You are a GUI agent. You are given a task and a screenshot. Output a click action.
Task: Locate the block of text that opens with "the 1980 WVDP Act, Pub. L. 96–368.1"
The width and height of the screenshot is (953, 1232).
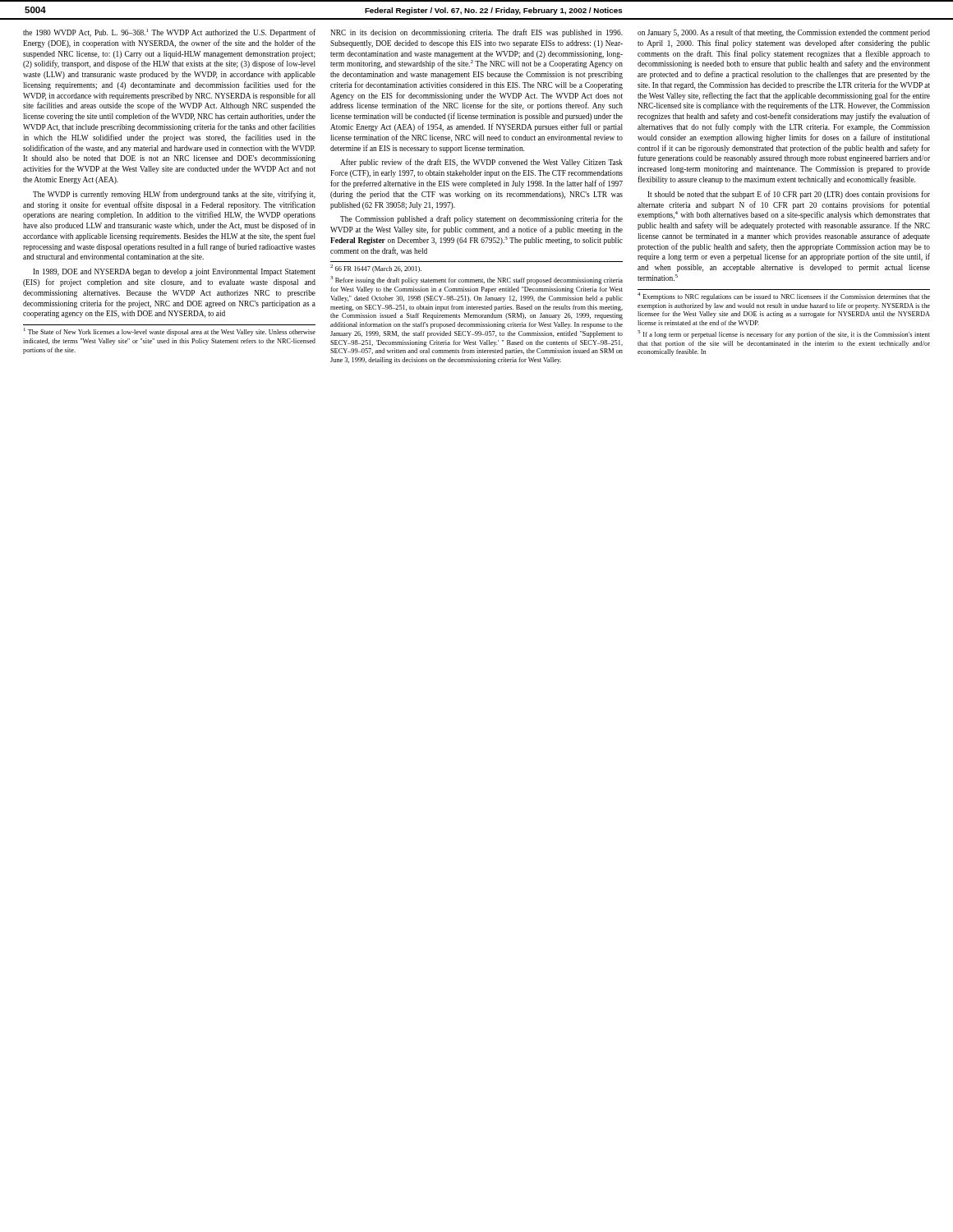(x=169, y=192)
